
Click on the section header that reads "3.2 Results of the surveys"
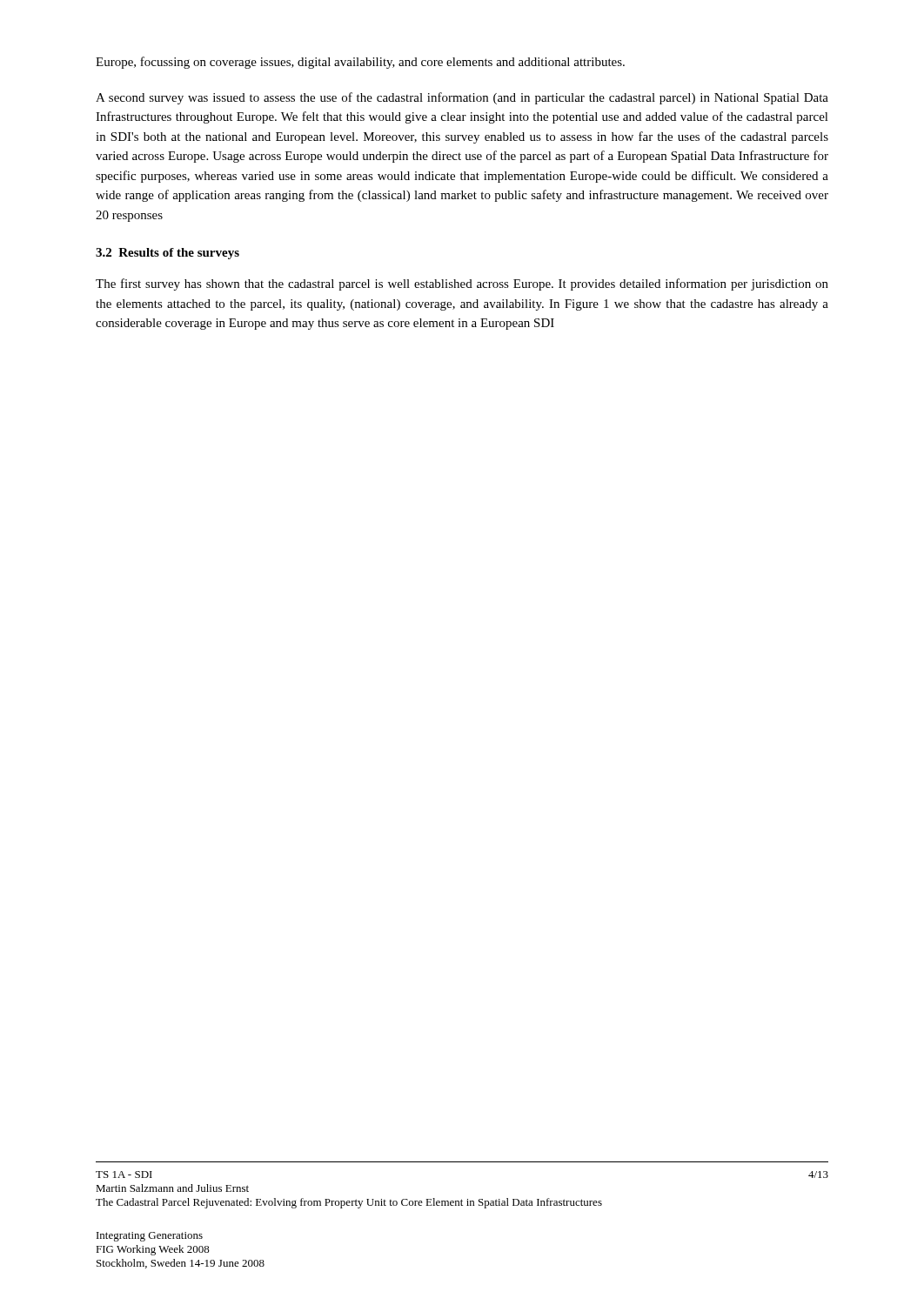(x=167, y=252)
